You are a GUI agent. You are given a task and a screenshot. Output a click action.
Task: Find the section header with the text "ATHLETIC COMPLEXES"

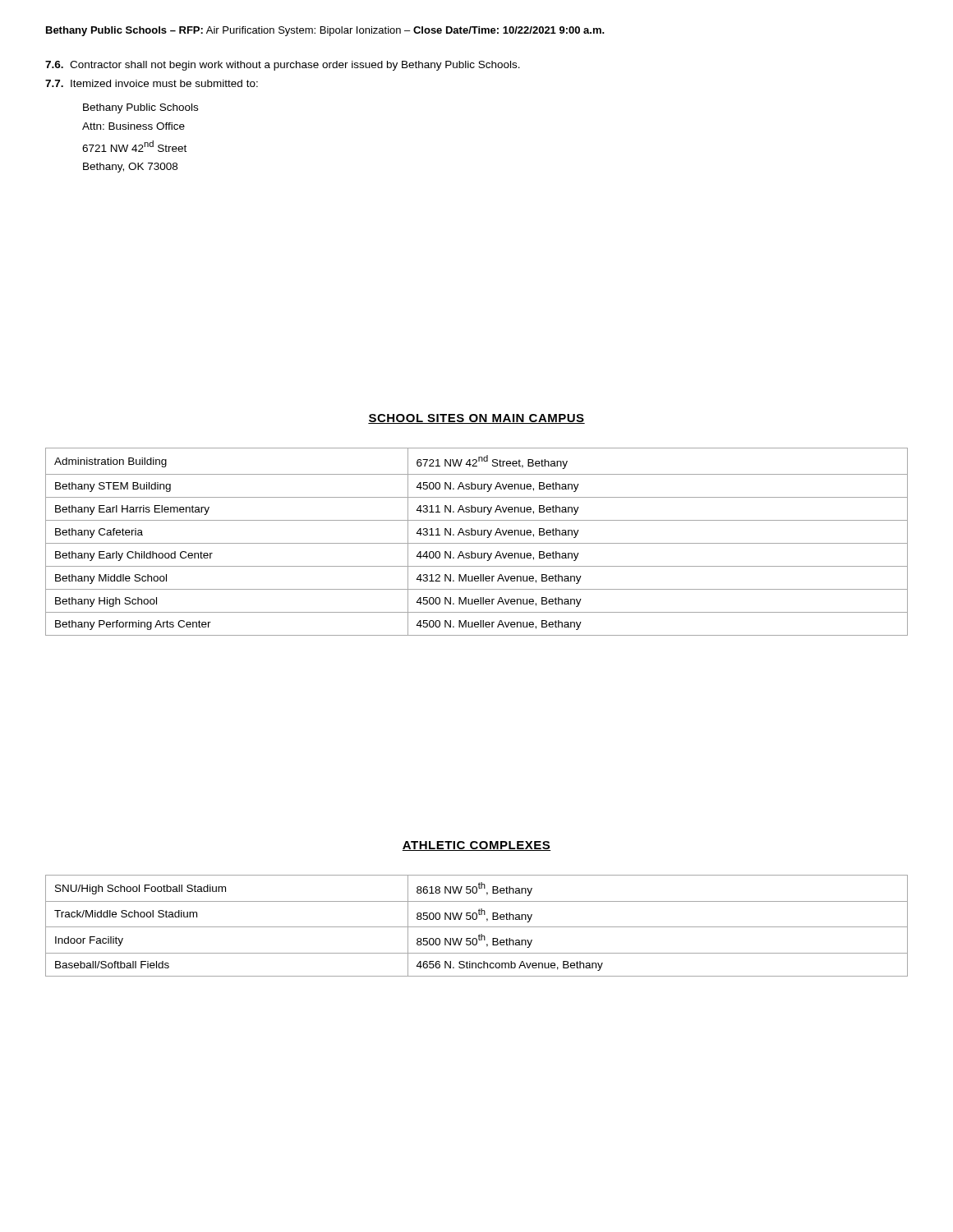[x=476, y=845]
